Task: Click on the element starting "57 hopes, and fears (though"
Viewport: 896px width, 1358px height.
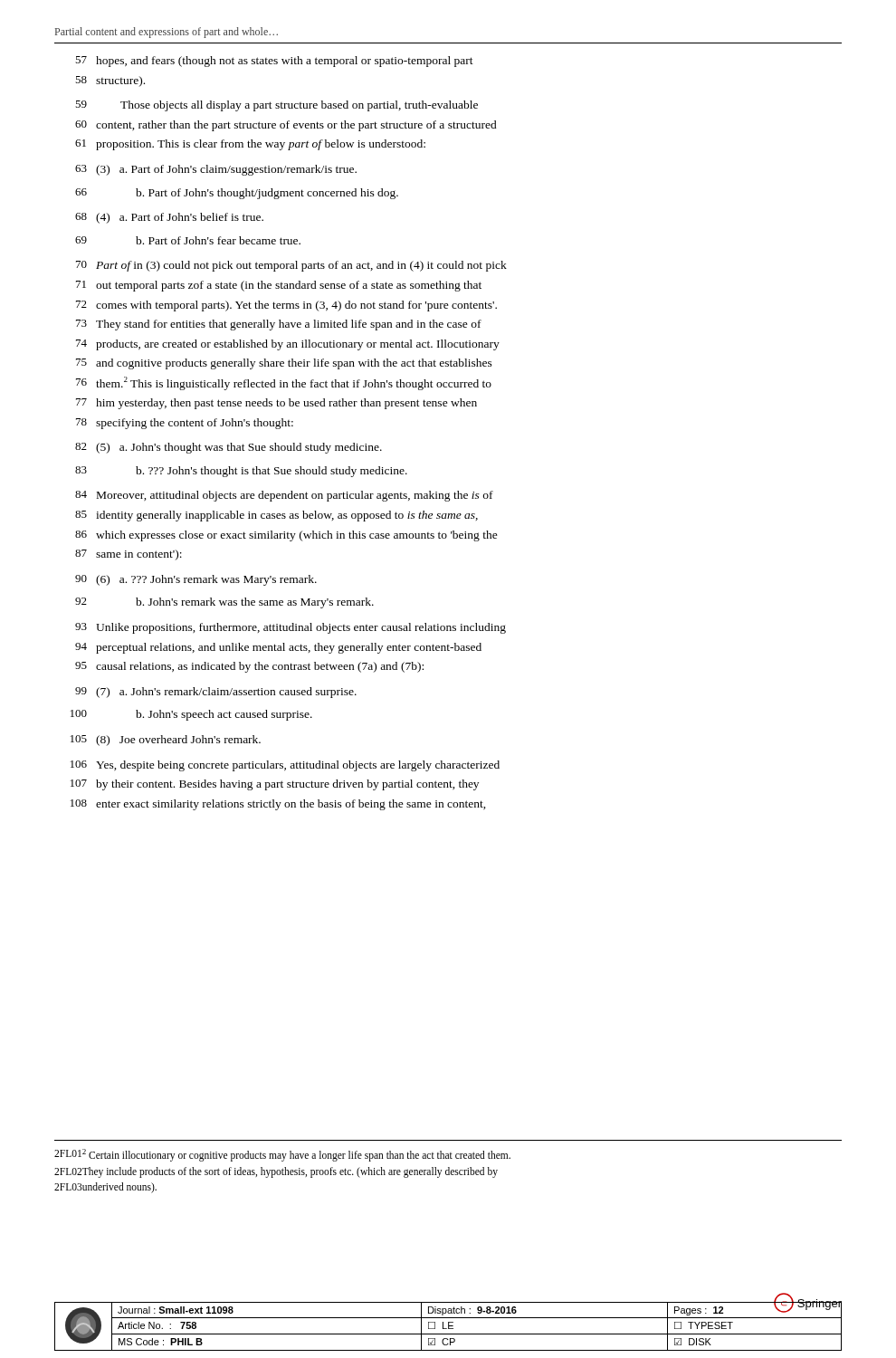Action: point(448,70)
